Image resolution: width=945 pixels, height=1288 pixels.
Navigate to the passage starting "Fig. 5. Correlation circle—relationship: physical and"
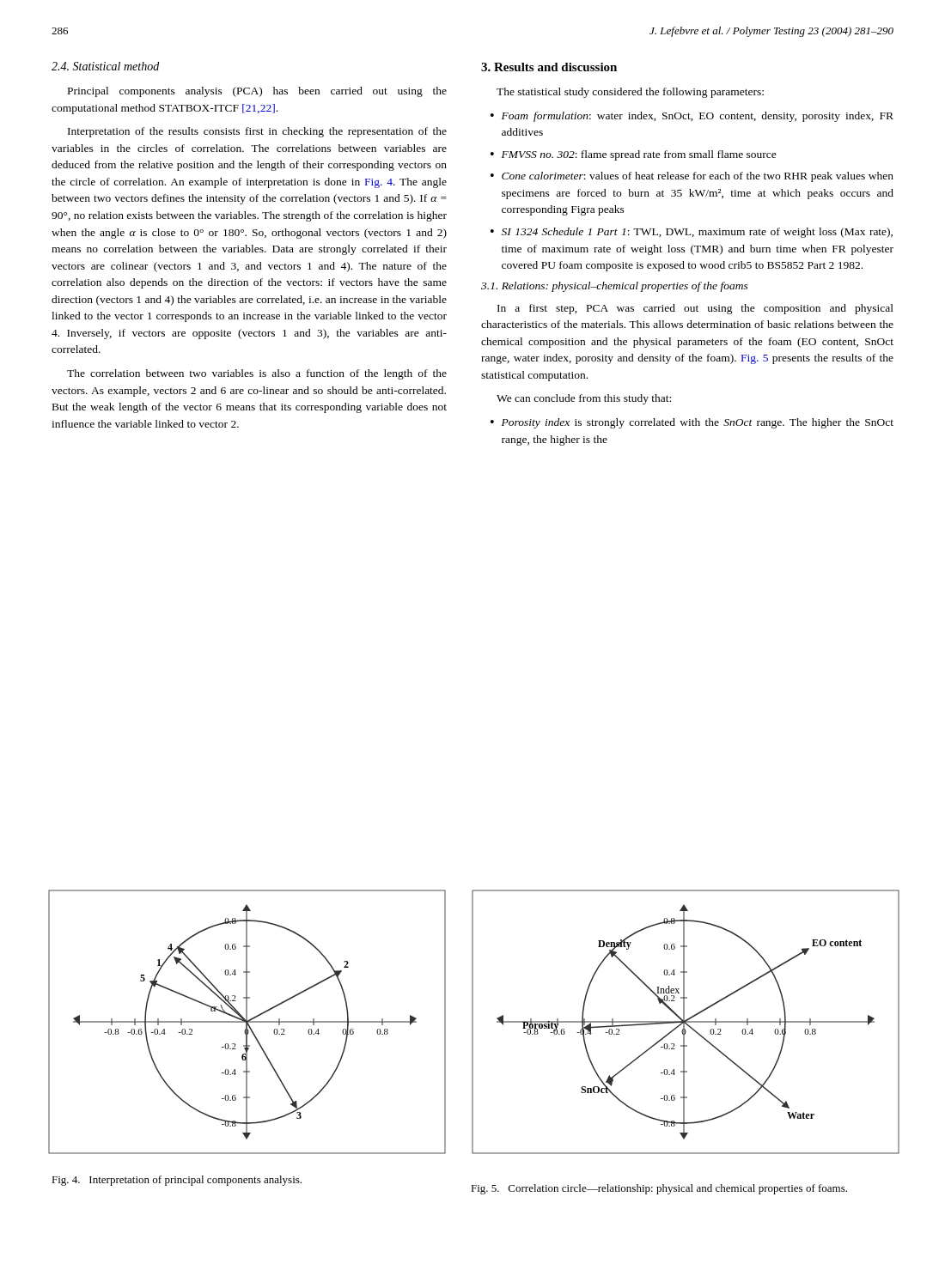(x=659, y=1188)
